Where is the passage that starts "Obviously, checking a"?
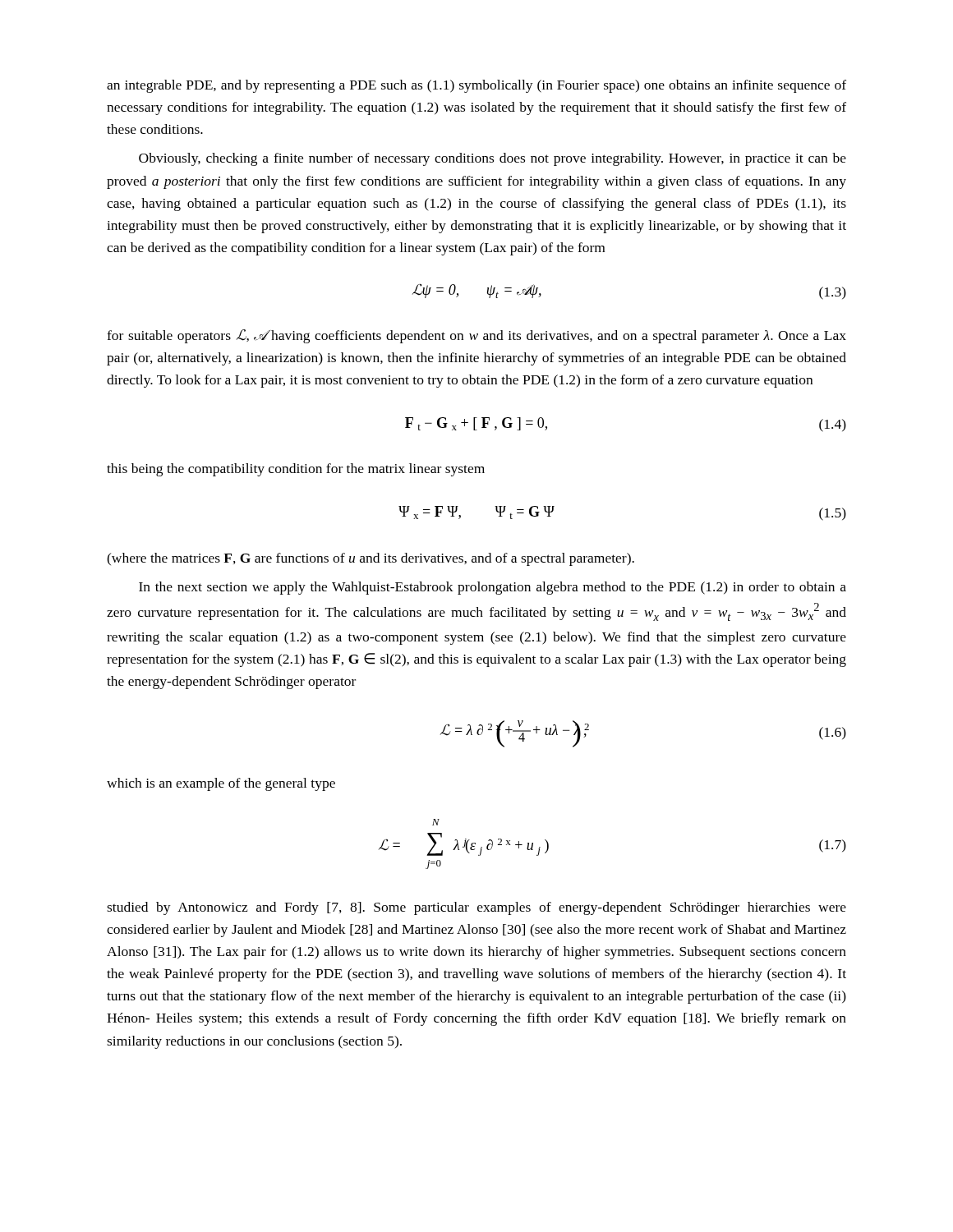Viewport: 953px width, 1232px height. [476, 203]
